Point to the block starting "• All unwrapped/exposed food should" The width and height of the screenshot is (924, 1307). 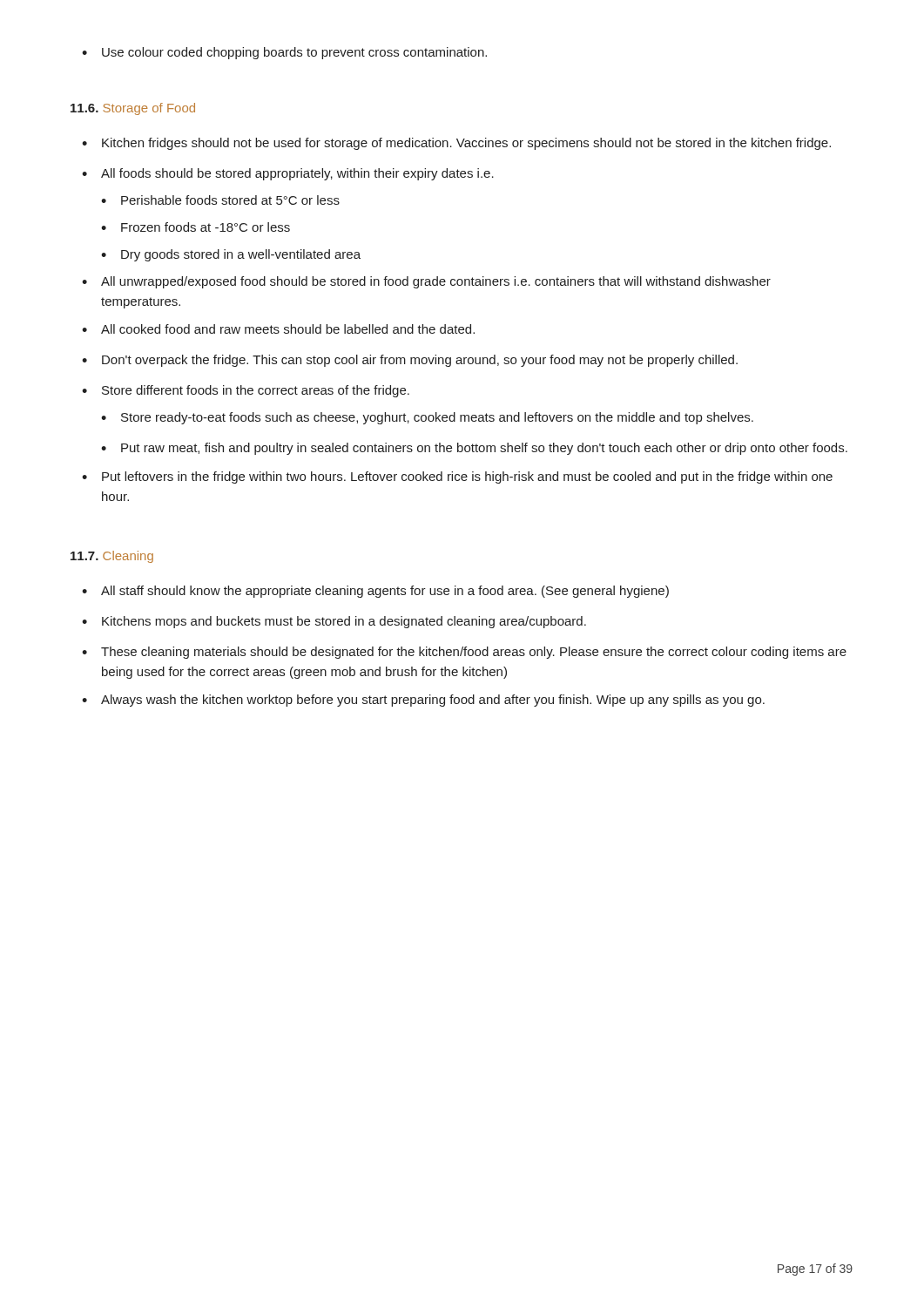(x=468, y=291)
